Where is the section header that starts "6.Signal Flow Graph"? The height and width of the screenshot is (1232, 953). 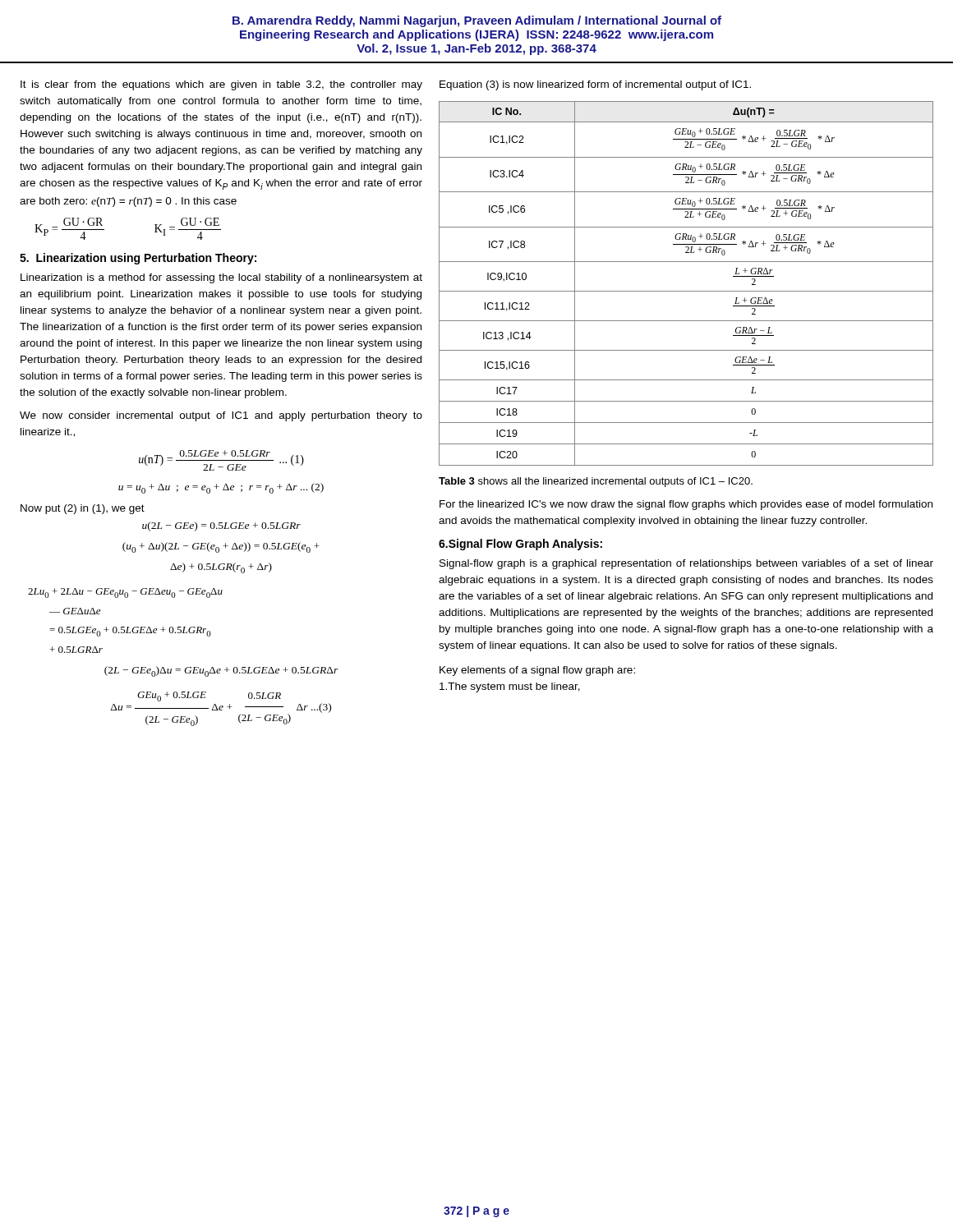coord(521,544)
